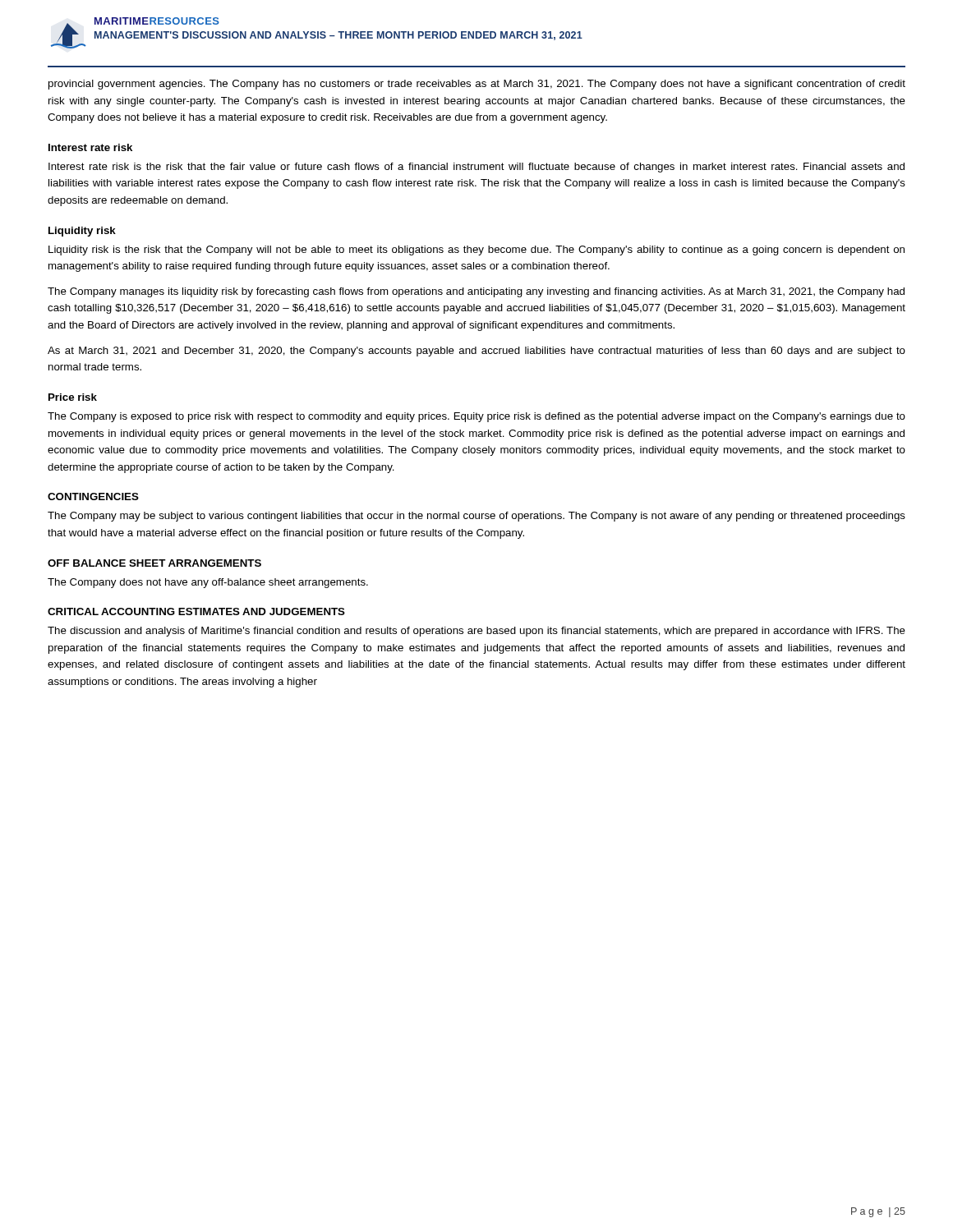
Task: Select the text starting "The Company is"
Action: pos(476,441)
